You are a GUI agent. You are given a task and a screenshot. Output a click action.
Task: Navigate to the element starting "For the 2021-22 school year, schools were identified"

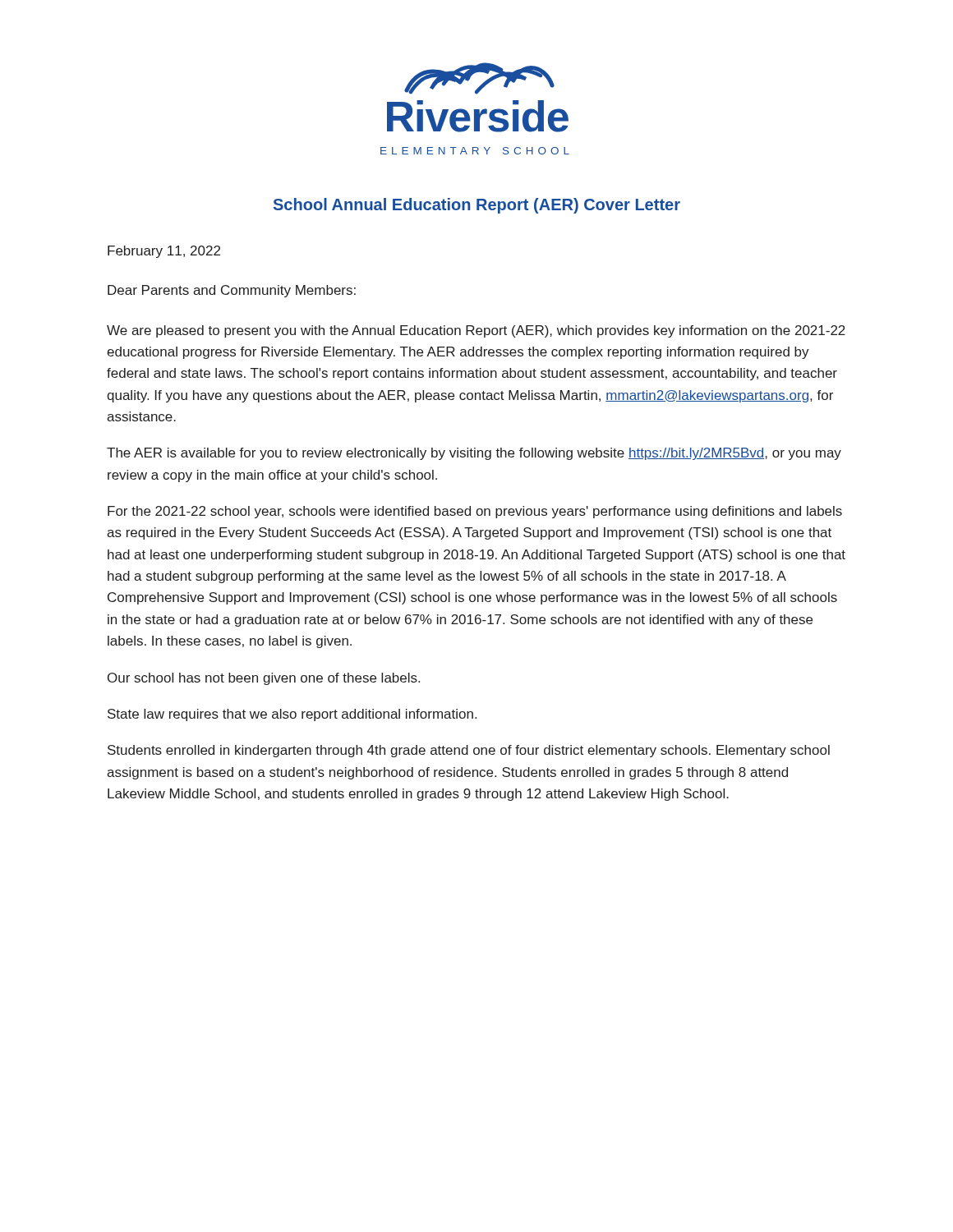476,576
